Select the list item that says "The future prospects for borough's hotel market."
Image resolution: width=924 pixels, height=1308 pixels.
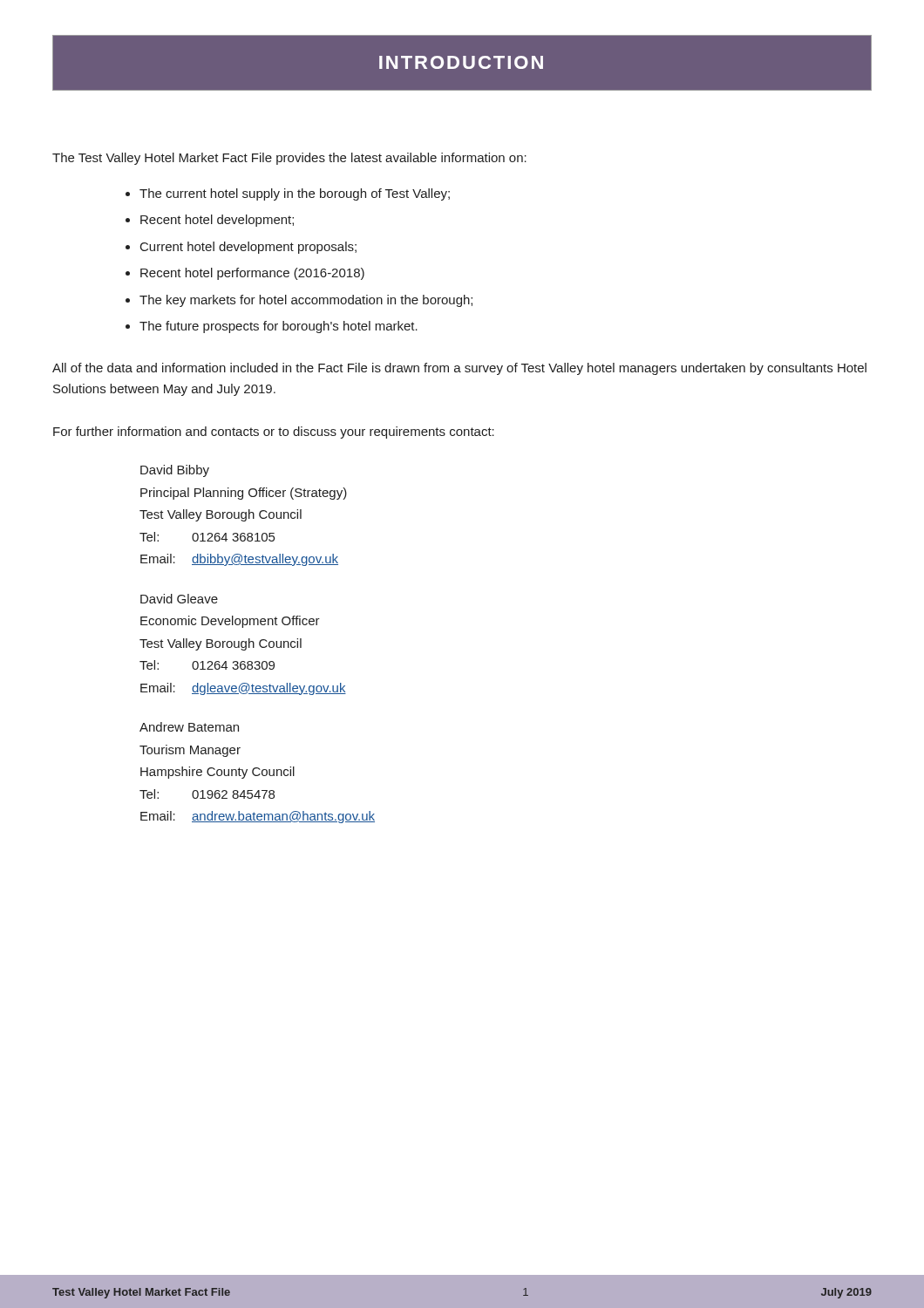click(x=279, y=326)
